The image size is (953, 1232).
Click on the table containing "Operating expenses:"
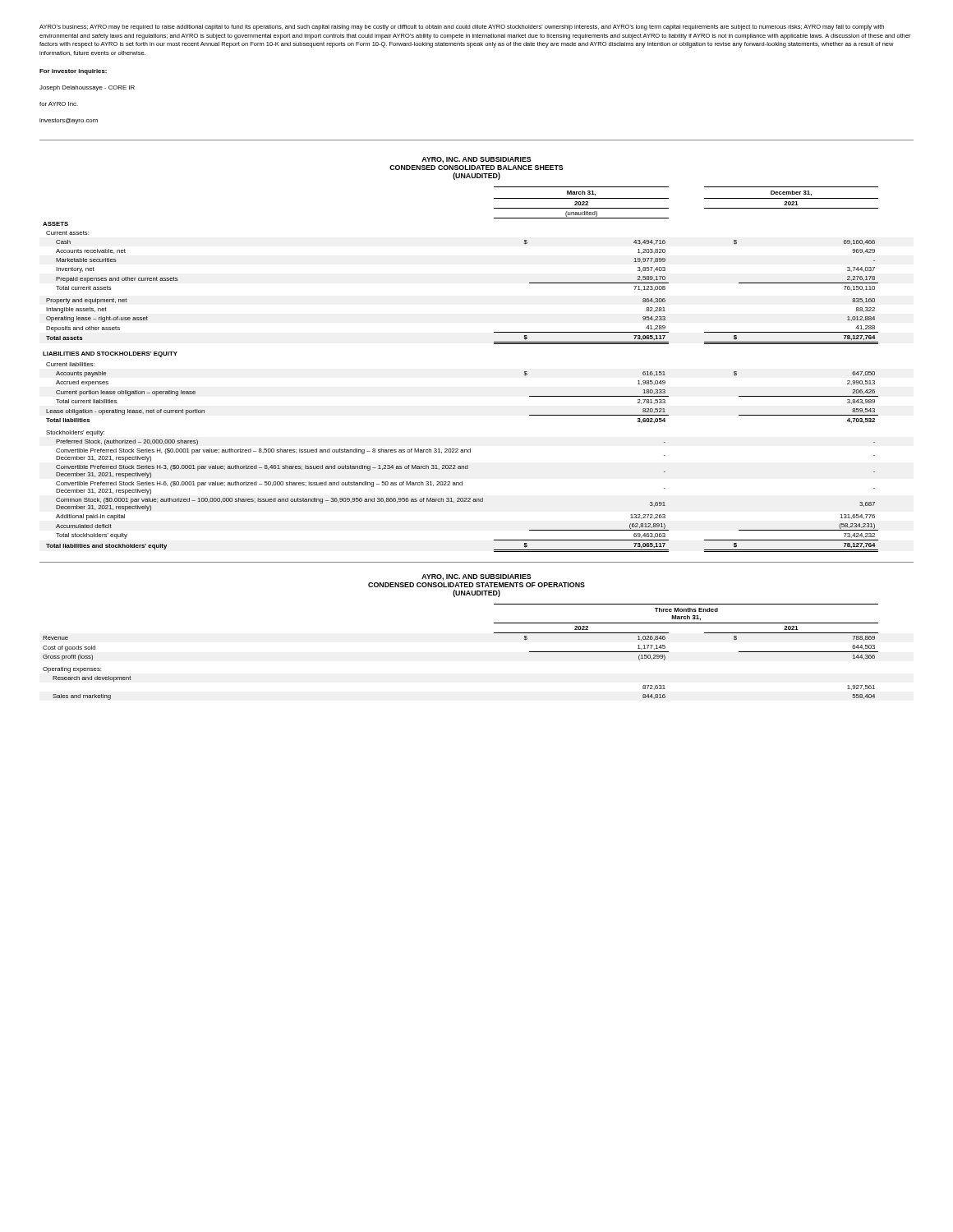point(476,652)
